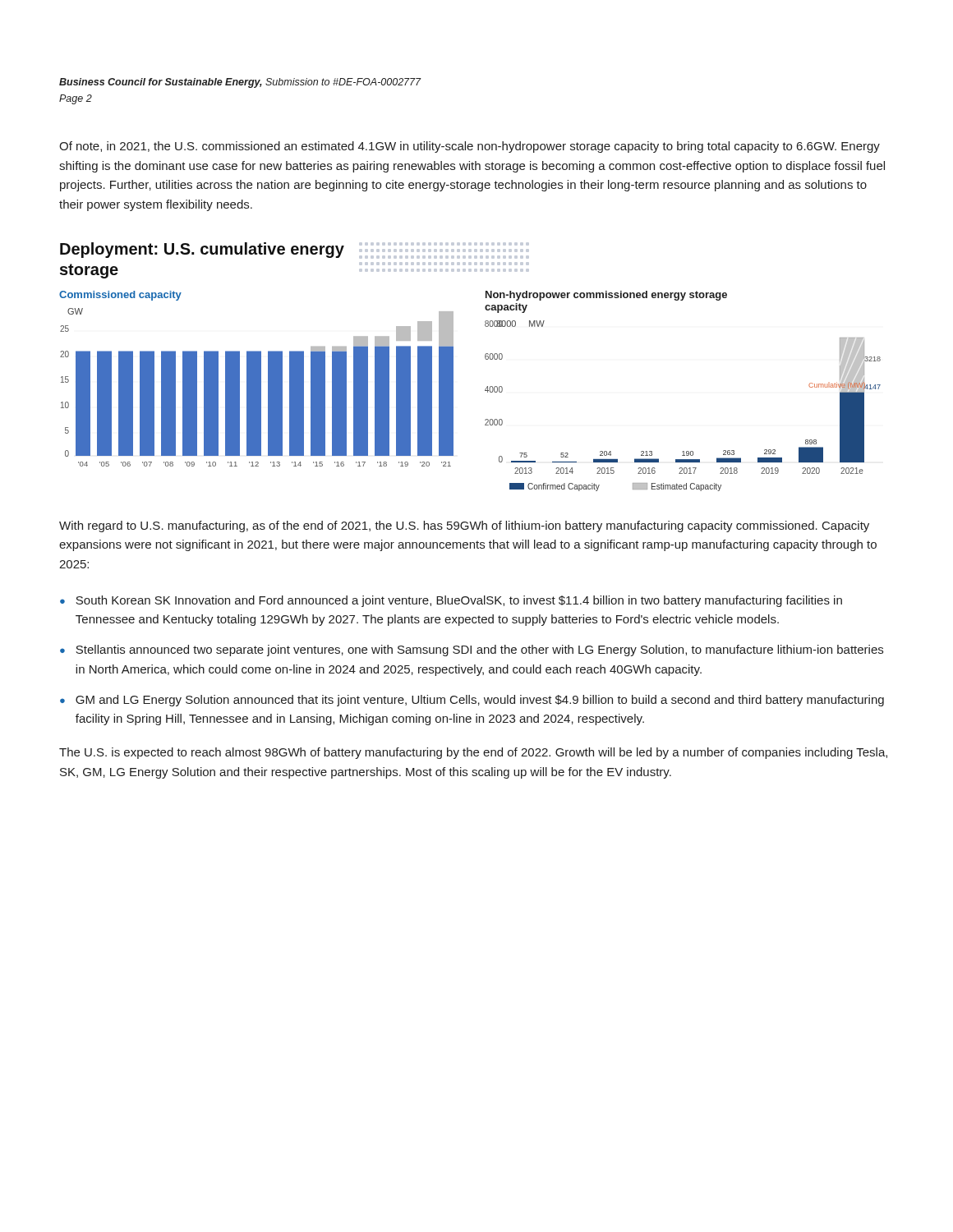
Task: Navigate to the text block starting "GM and LG Energy"
Action: pyautogui.click(x=480, y=709)
